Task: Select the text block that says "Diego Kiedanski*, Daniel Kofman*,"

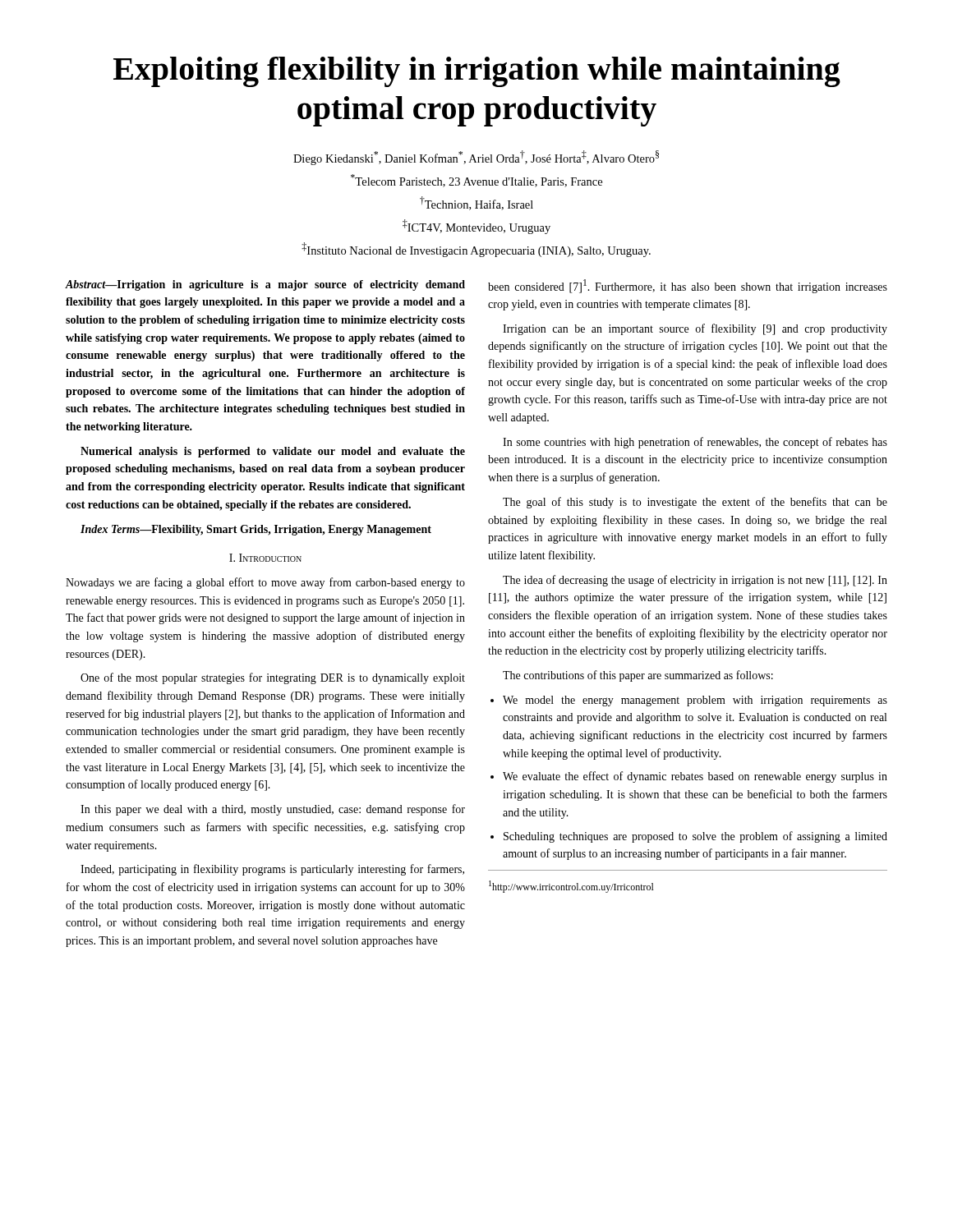Action: click(476, 203)
